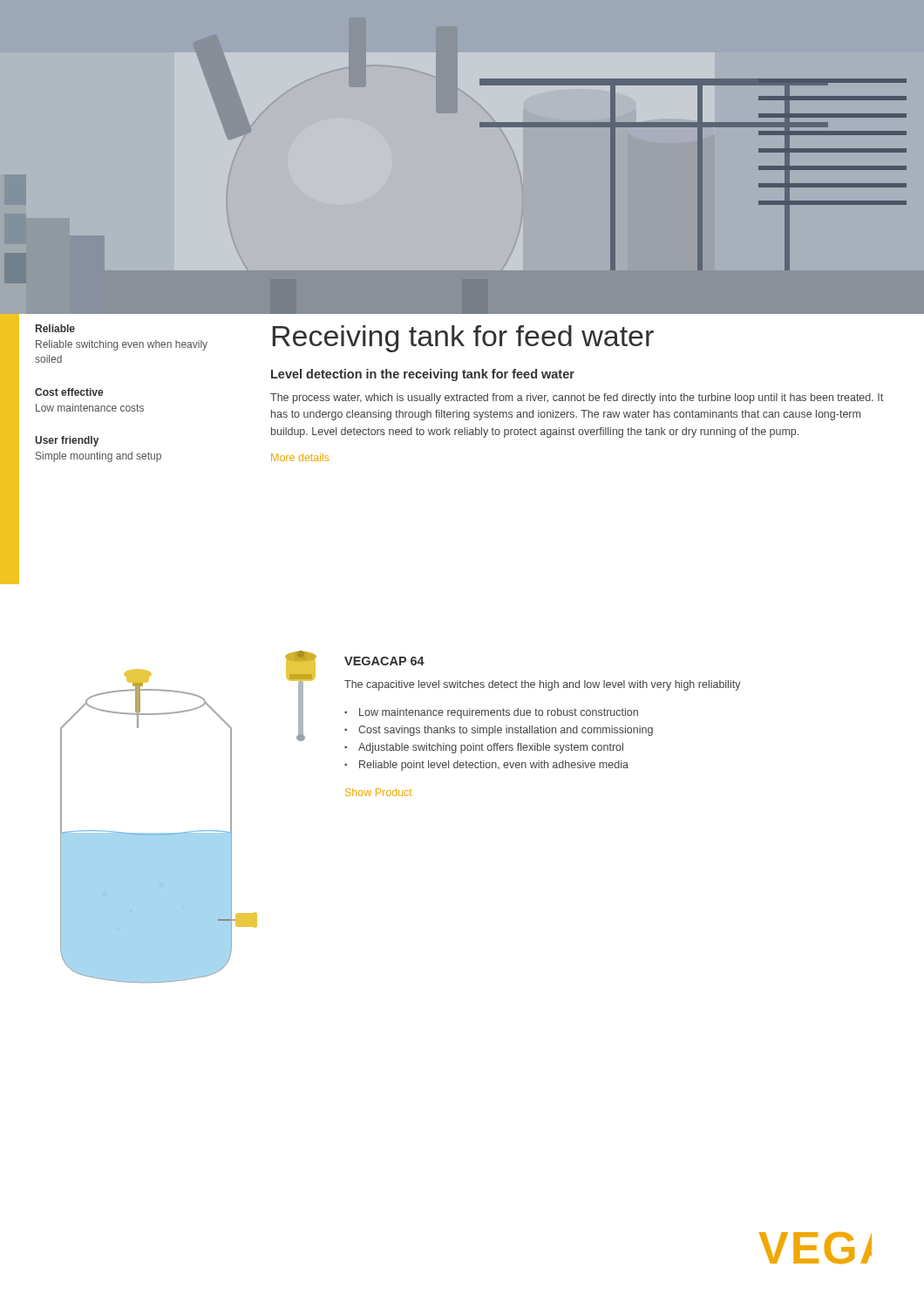
Task: Locate the engineering diagram
Action: pos(146,830)
